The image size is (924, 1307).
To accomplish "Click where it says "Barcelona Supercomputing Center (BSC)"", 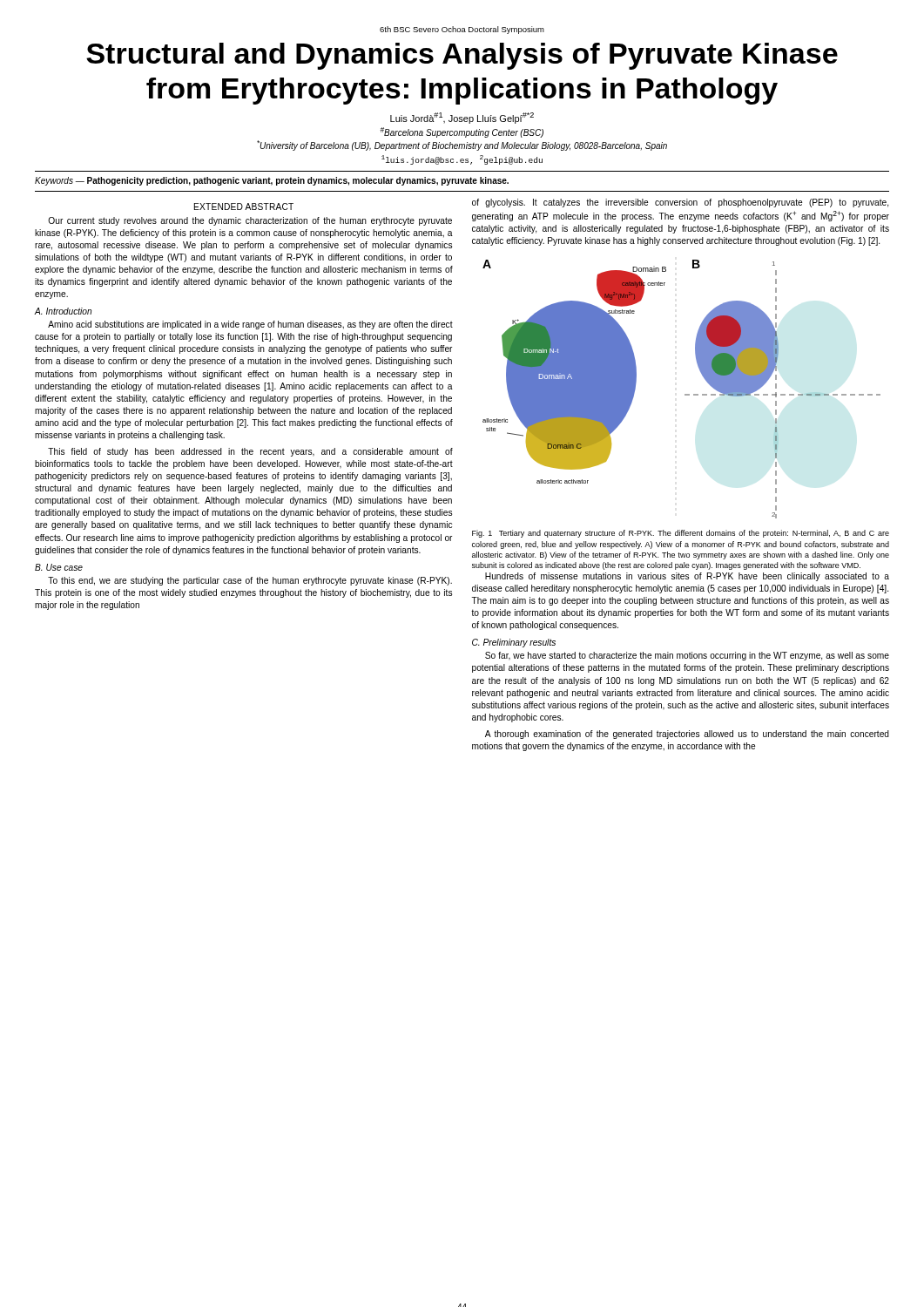I will point(462,132).
